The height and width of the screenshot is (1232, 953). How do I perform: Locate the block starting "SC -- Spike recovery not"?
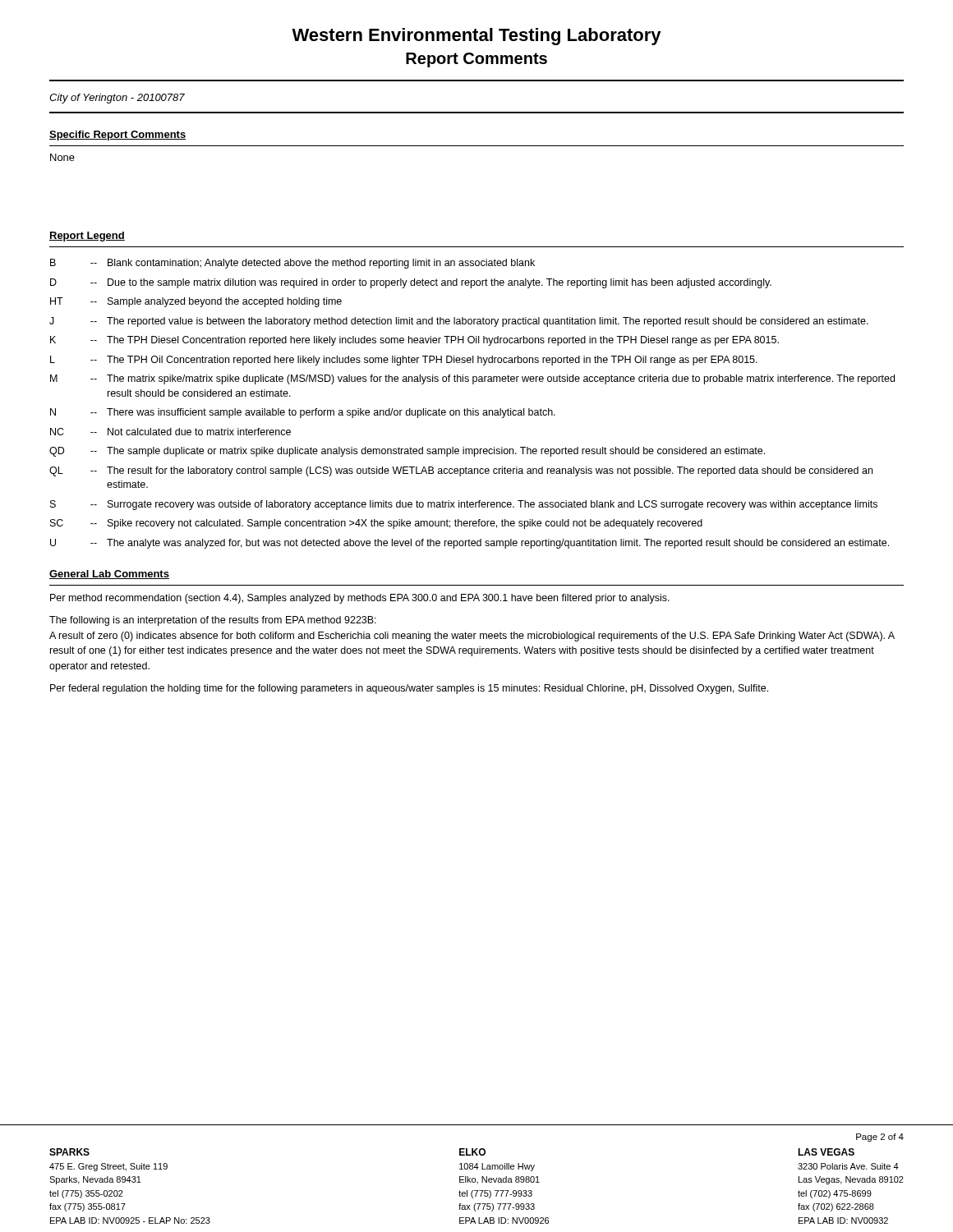[476, 524]
